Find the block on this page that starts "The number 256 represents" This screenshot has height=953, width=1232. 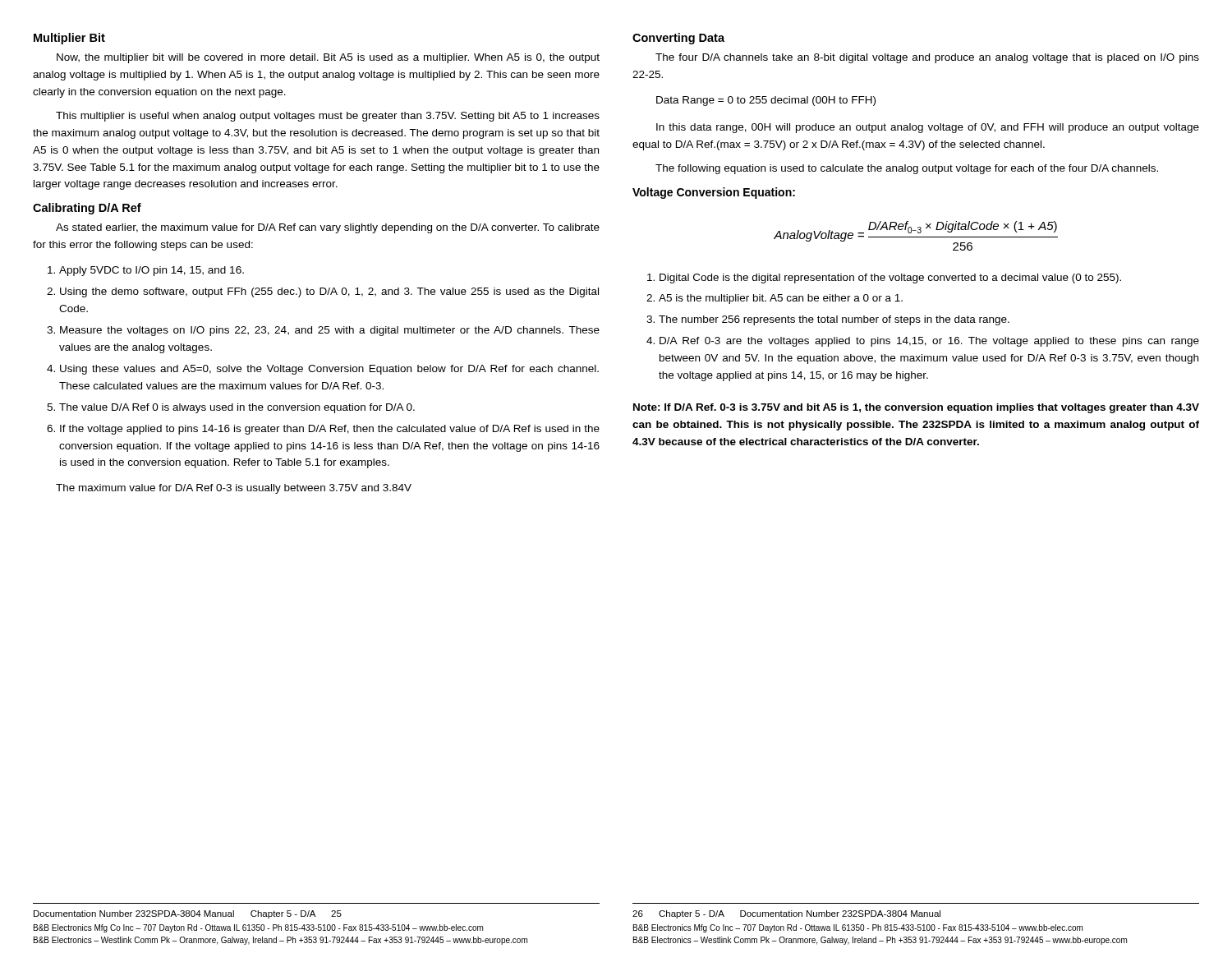pyautogui.click(x=834, y=319)
